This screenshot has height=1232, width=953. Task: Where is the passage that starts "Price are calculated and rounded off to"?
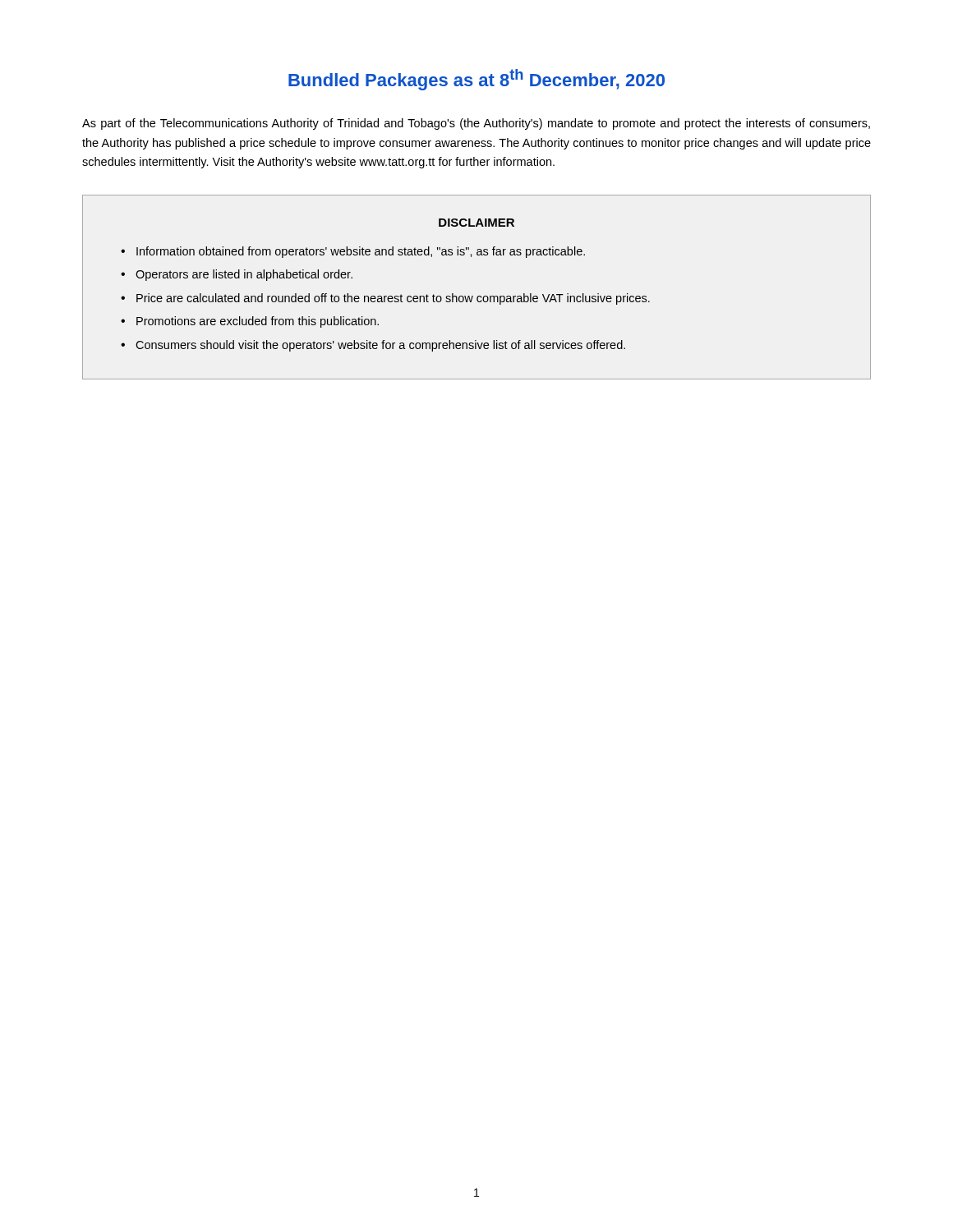[393, 298]
